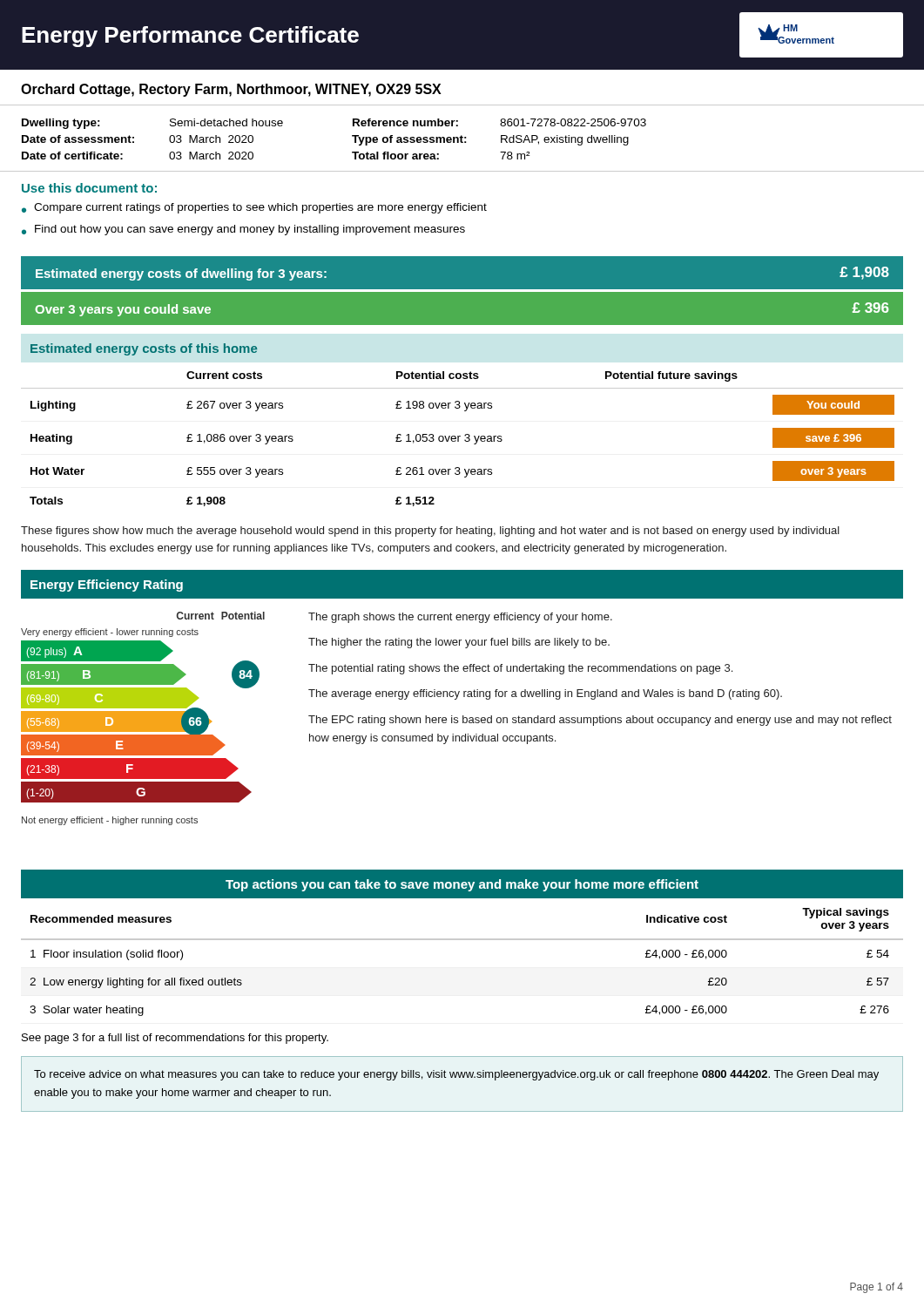Select the table that reads "Current costs"

tap(462, 438)
